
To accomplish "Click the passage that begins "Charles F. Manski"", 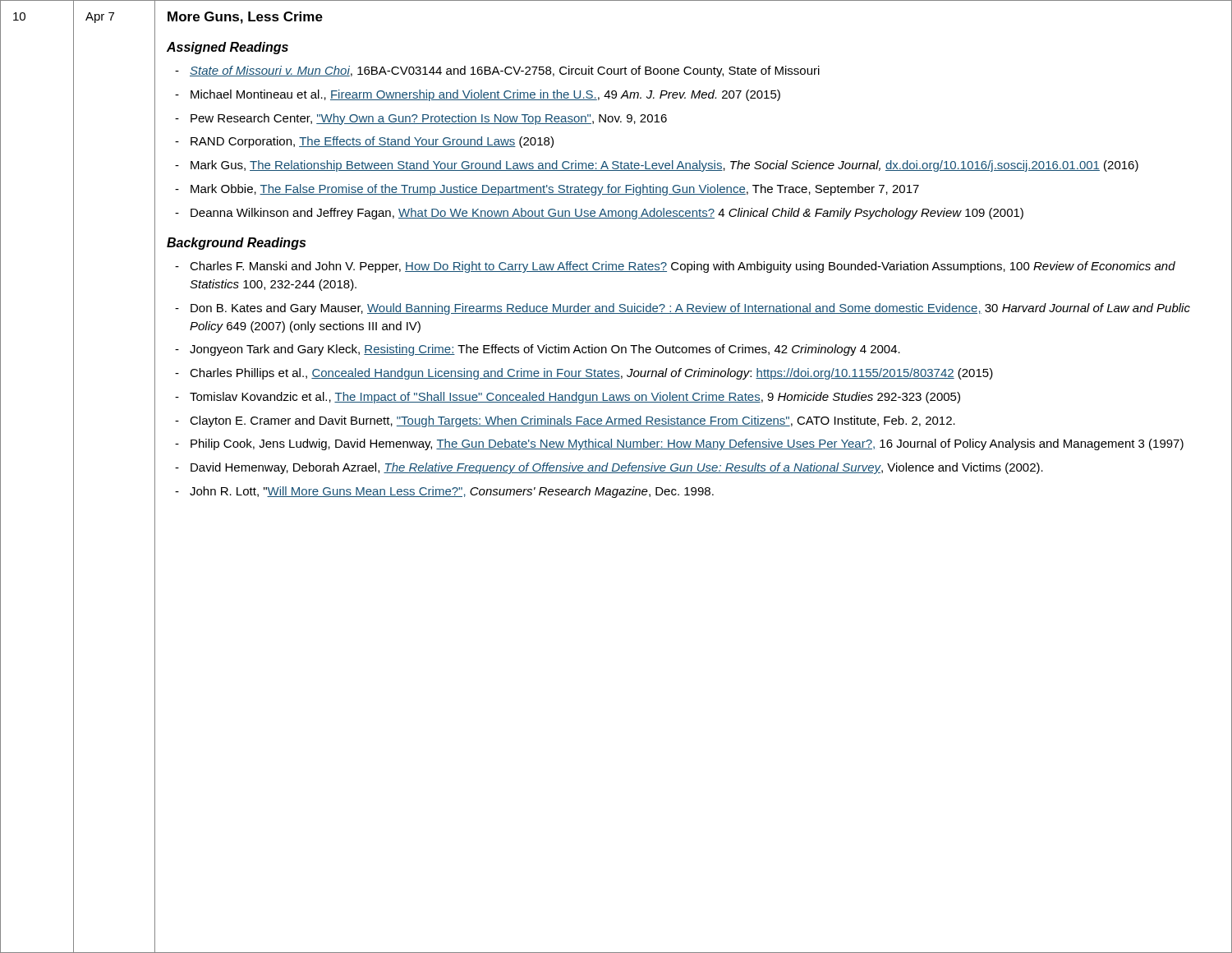I will point(682,275).
